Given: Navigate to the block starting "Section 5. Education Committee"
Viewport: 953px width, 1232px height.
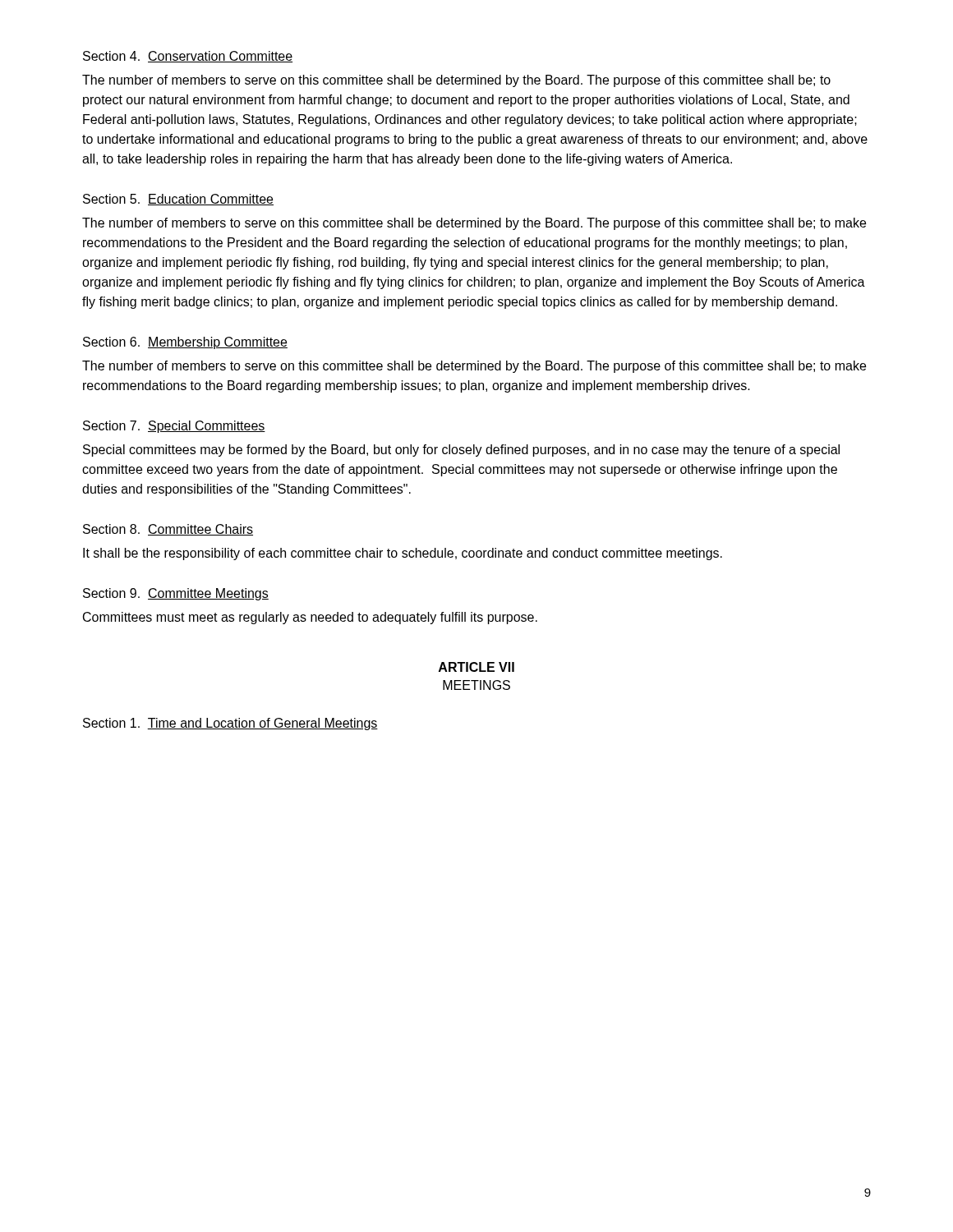Looking at the screenshot, I should pos(178,199).
